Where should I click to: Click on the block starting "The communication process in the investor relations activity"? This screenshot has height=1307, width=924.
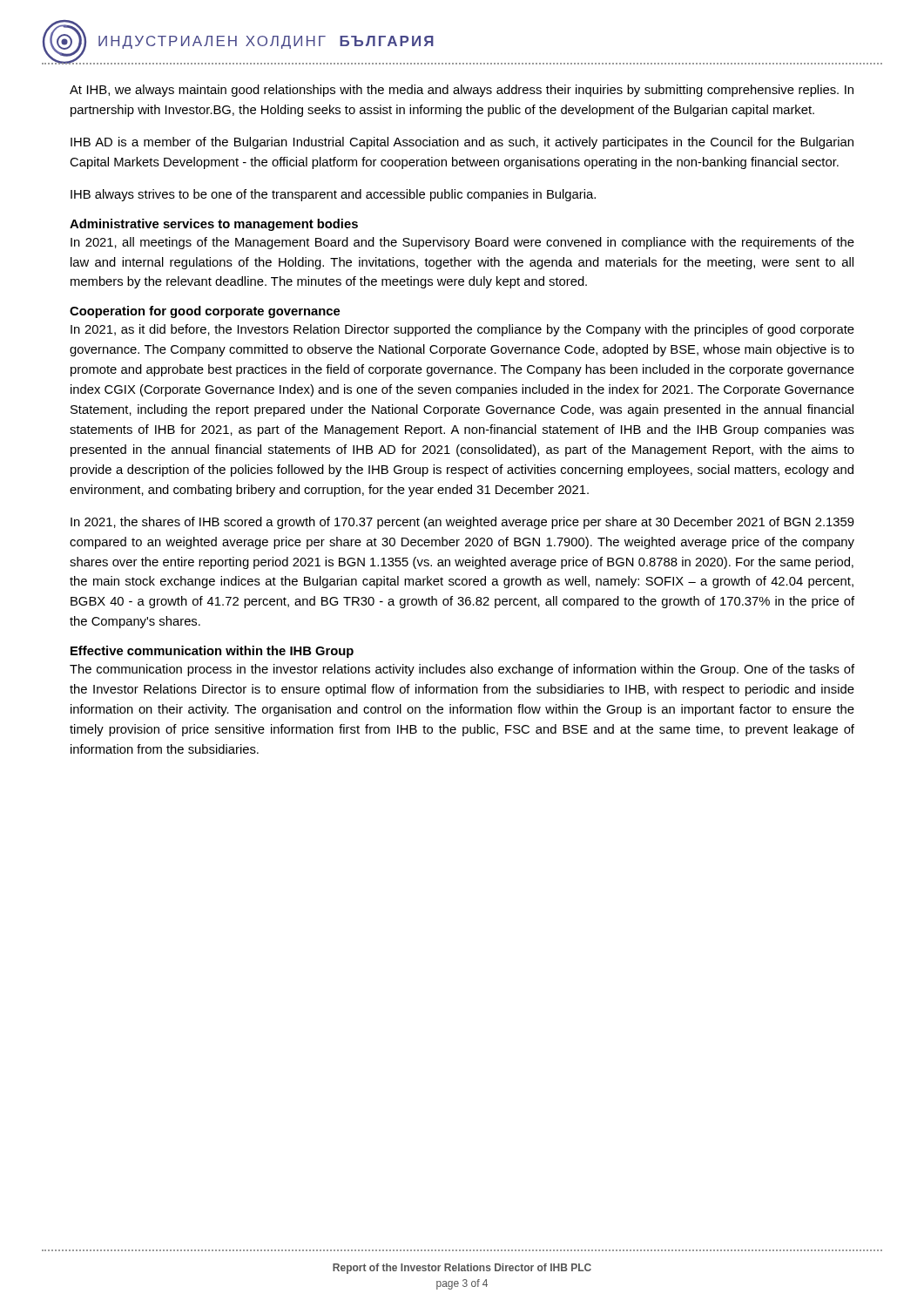click(462, 709)
